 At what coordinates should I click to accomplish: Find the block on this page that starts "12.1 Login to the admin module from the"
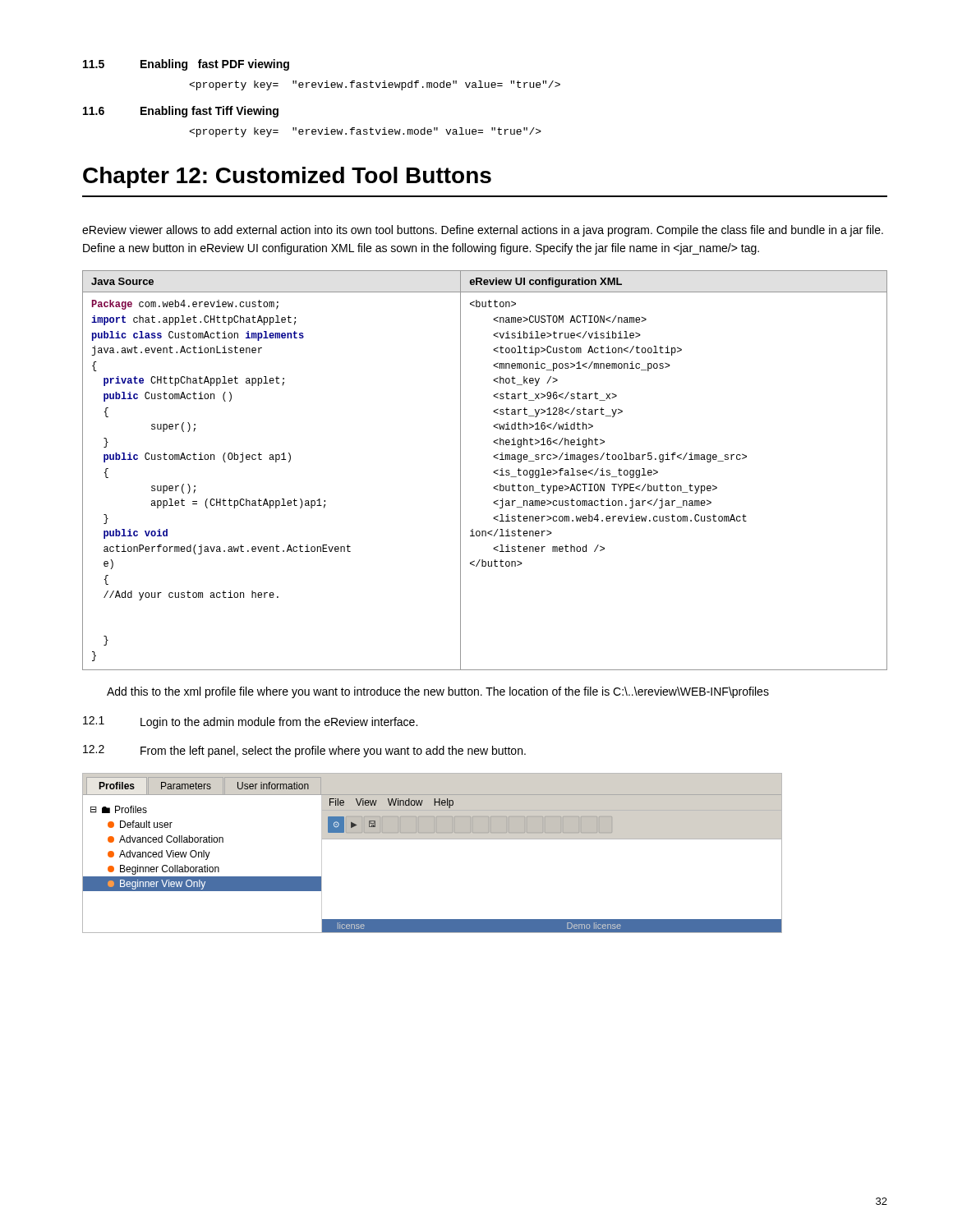tap(250, 723)
